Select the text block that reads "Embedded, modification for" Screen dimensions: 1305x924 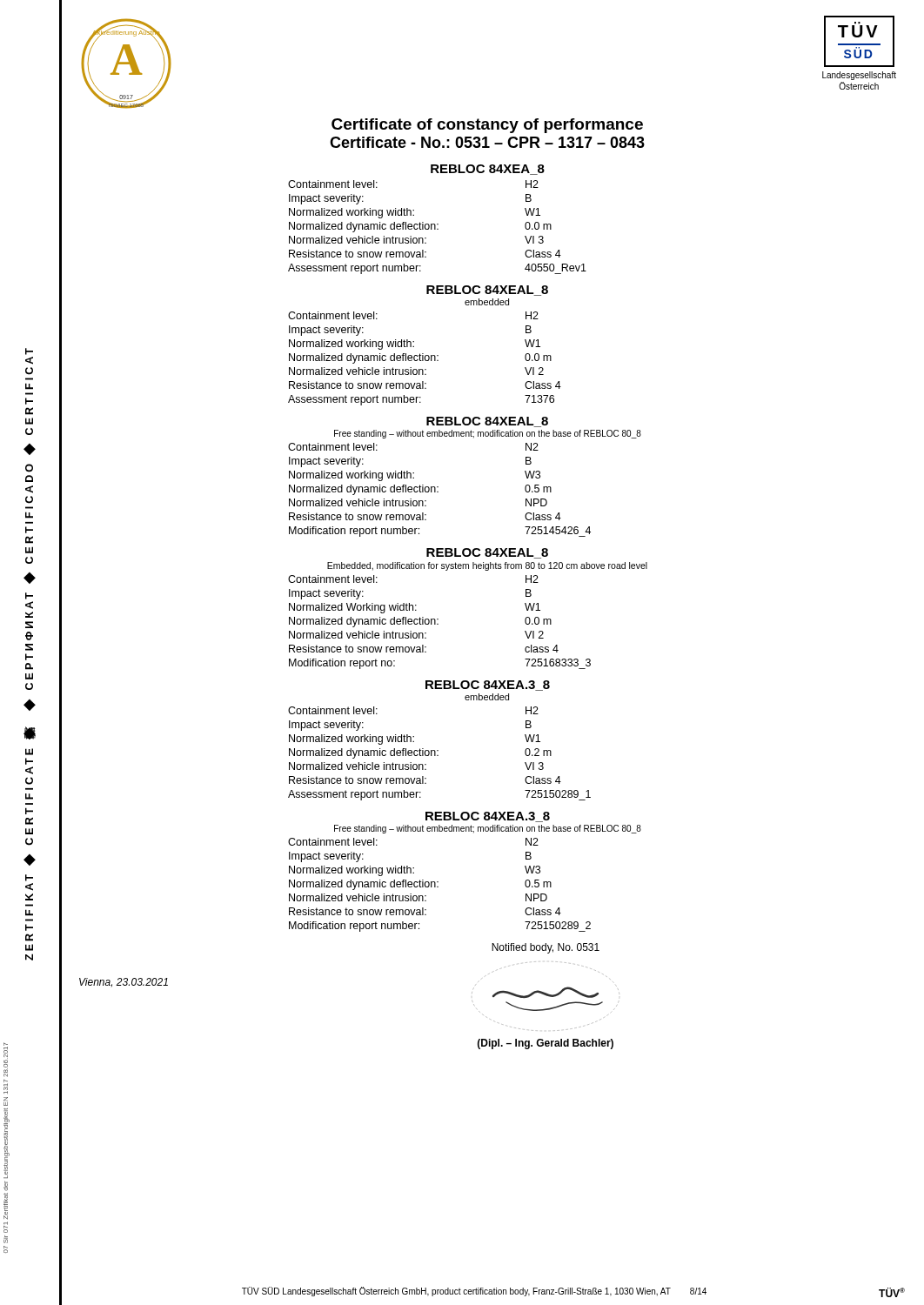point(487,565)
